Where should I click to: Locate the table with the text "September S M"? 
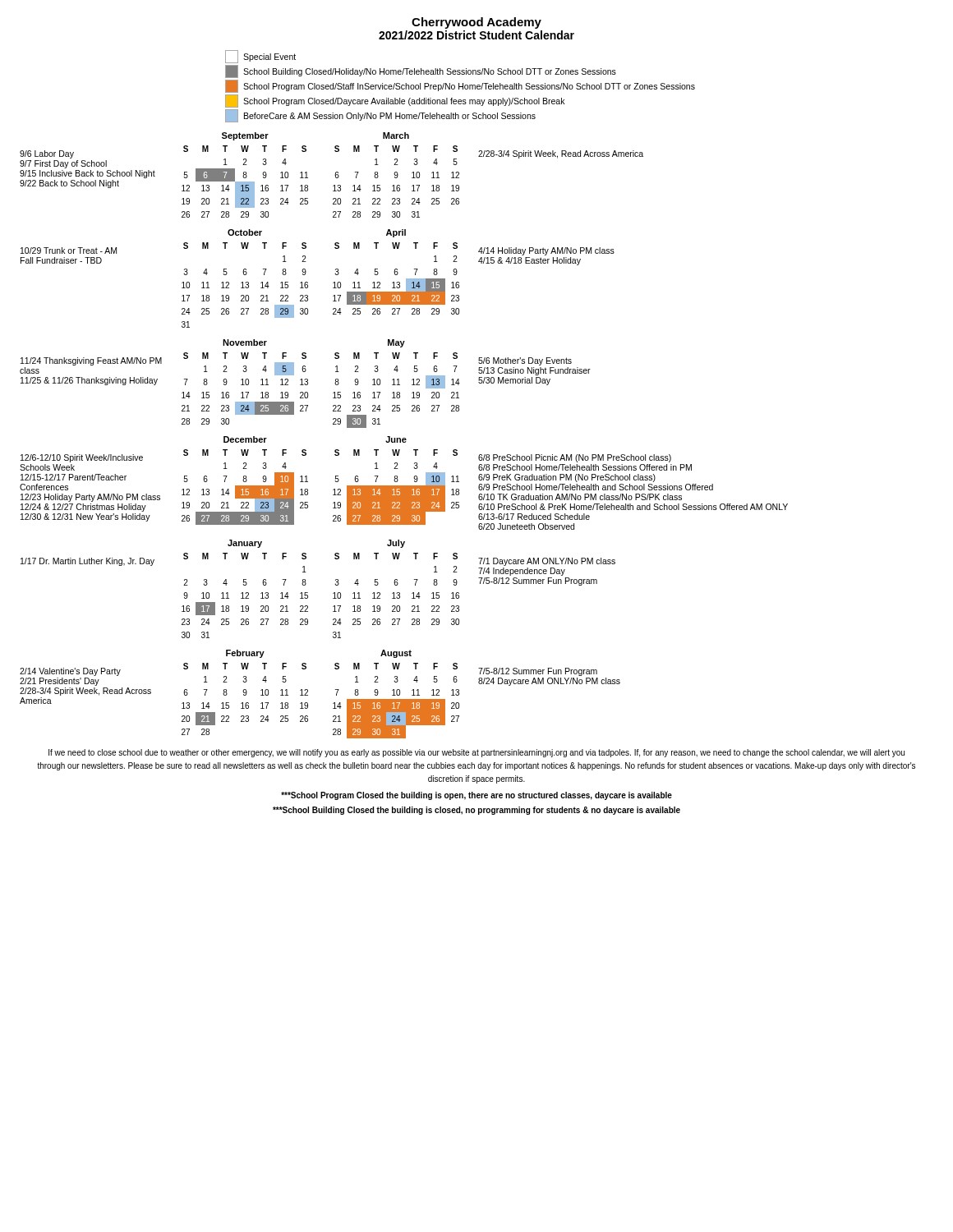pos(245,176)
